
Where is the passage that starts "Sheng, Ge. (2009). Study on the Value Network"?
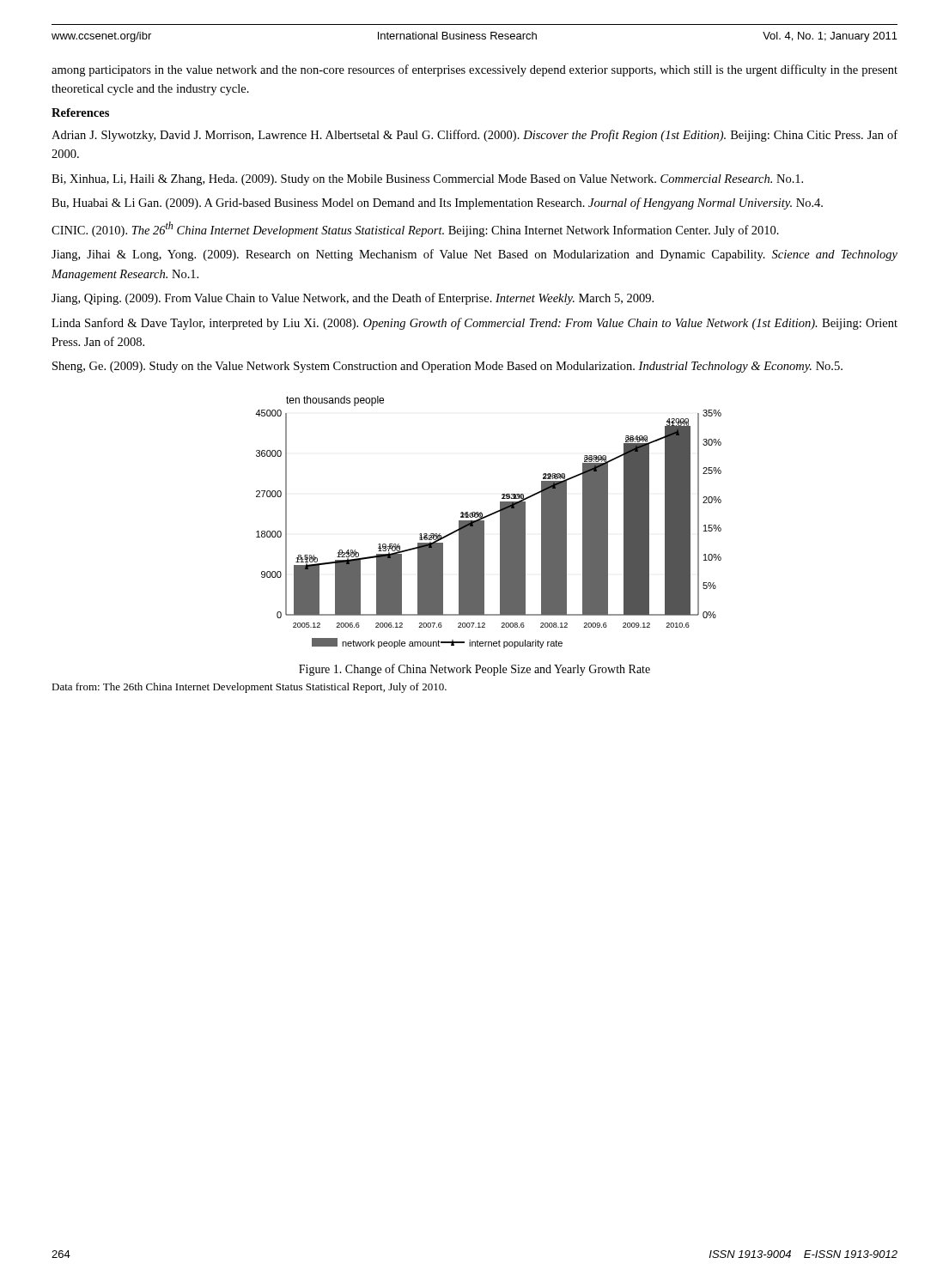coord(447,366)
